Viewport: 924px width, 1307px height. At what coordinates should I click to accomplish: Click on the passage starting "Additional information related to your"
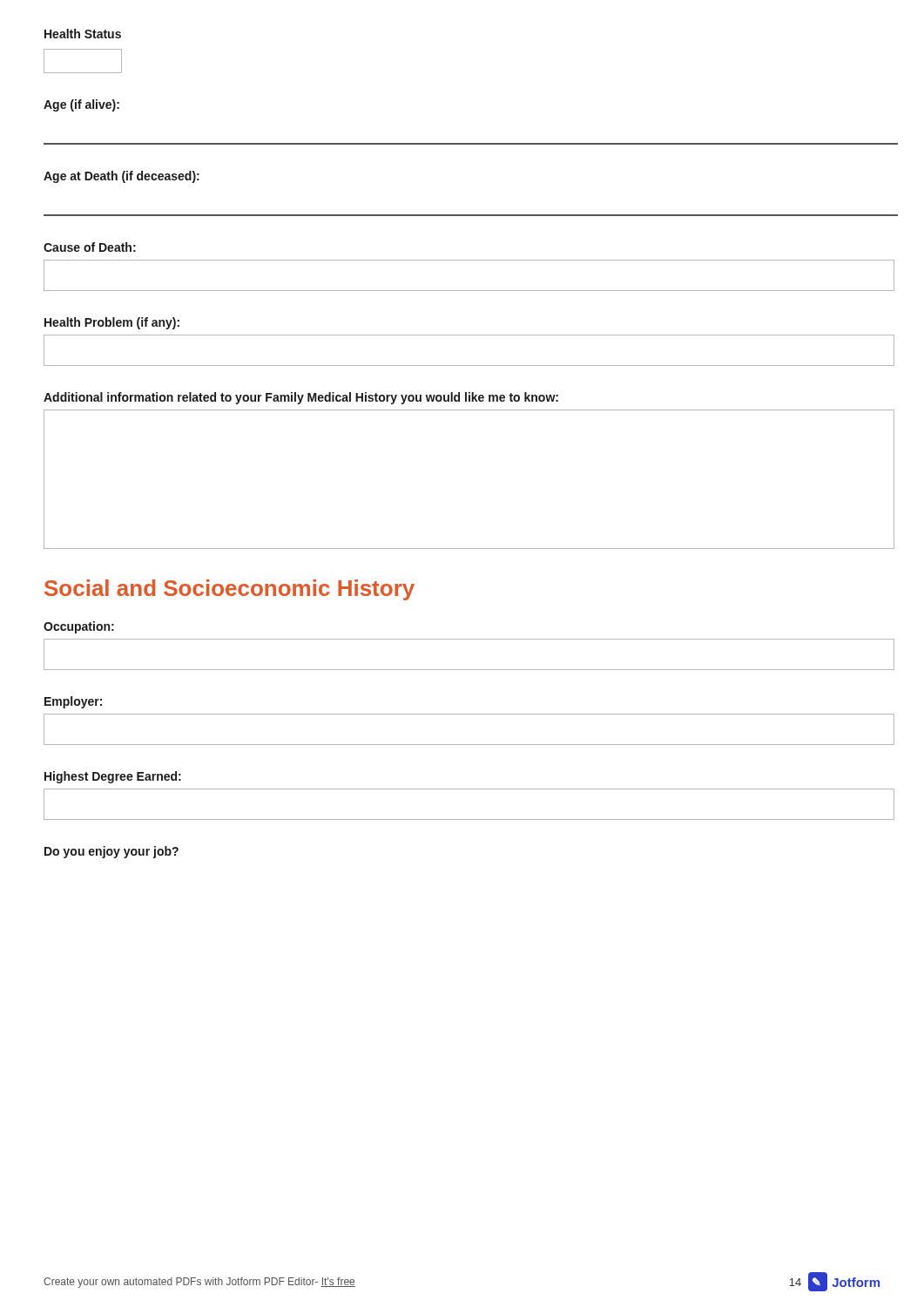301,398
